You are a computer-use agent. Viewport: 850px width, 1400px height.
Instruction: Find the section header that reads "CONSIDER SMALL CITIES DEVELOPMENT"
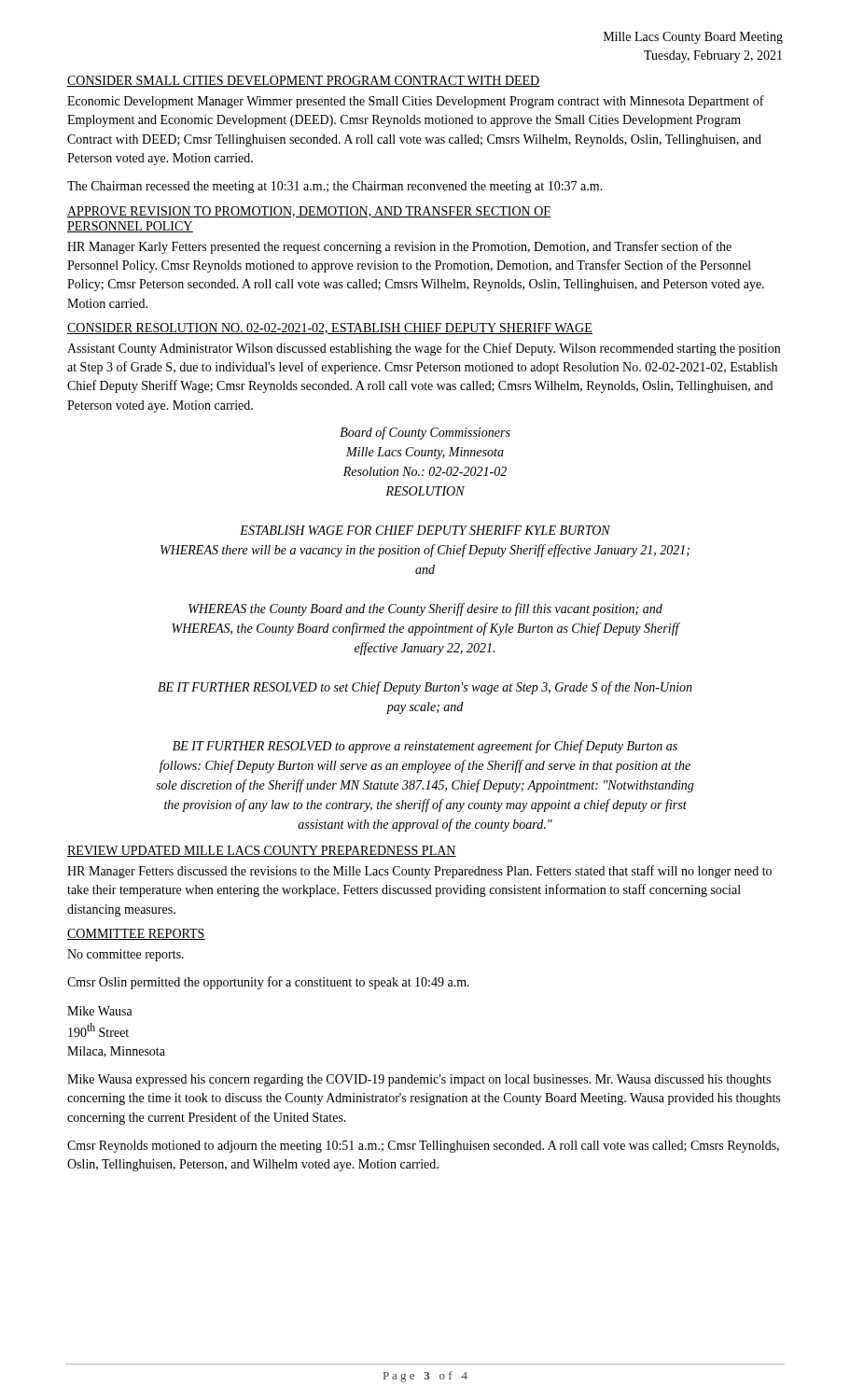click(303, 81)
